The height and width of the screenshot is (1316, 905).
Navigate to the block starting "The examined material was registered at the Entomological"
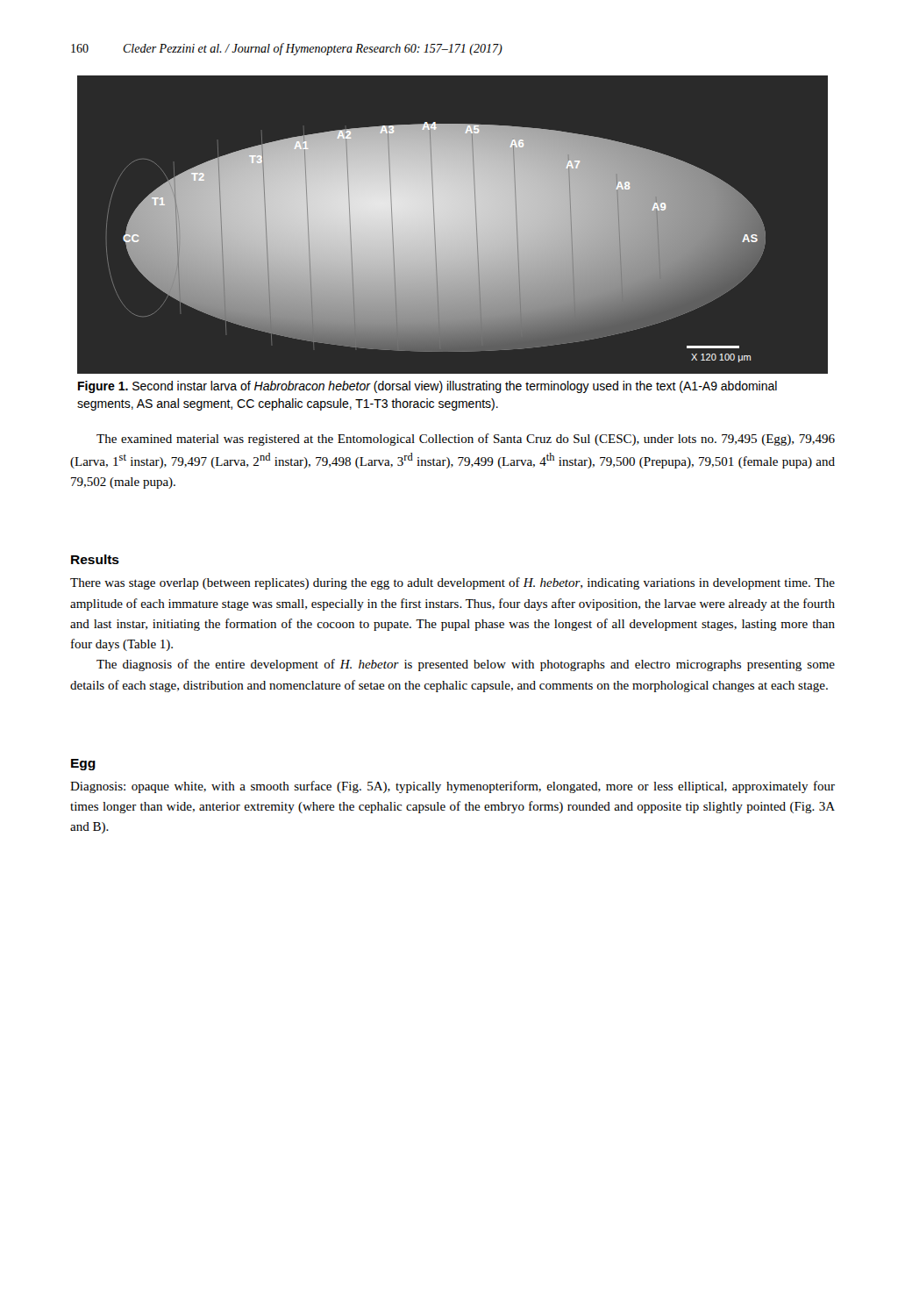click(x=452, y=460)
